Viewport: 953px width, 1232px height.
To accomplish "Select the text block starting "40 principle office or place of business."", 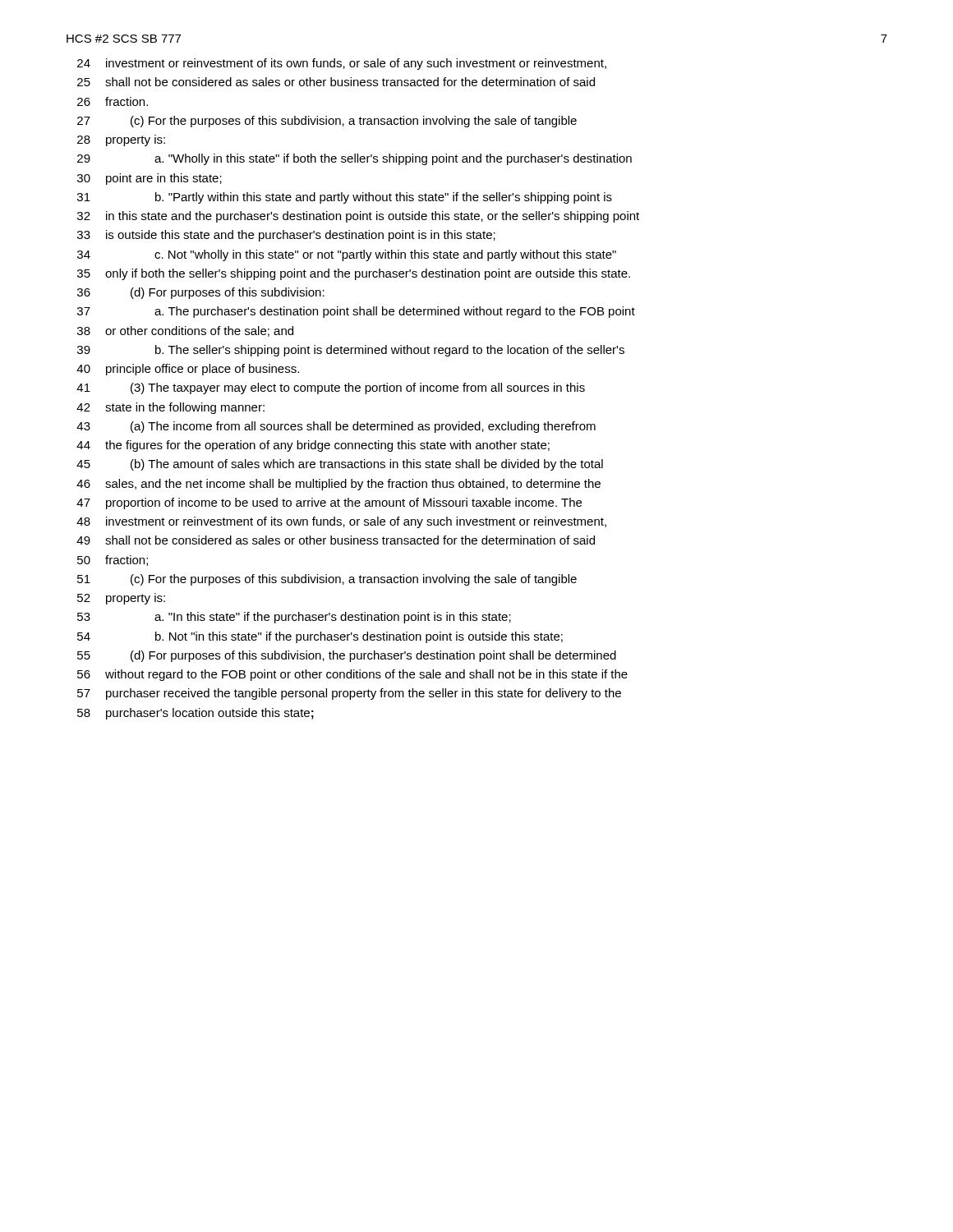I will pyautogui.click(x=188, y=370).
